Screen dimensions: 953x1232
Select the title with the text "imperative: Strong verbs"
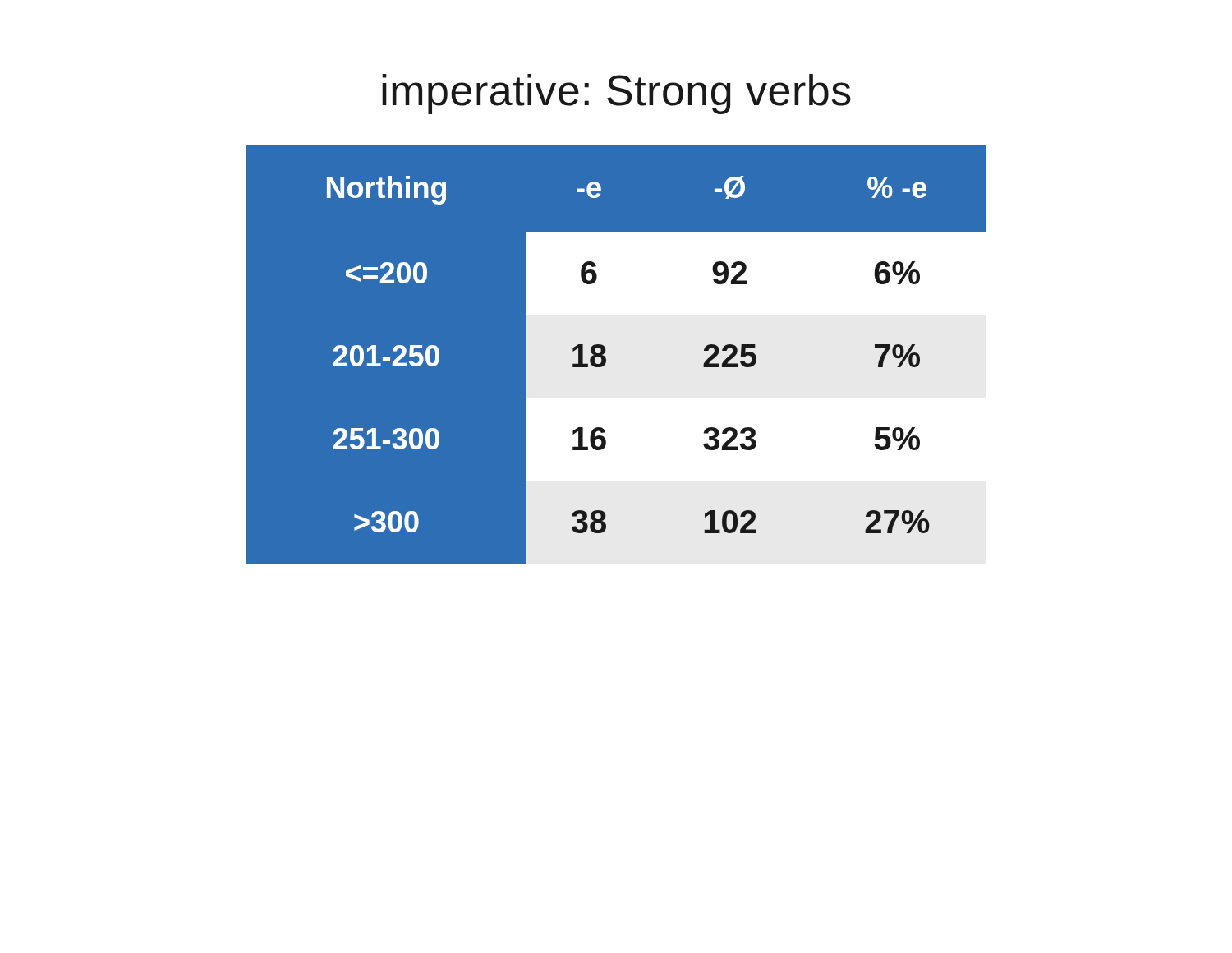pyautogui.click(x=616, y=90)
